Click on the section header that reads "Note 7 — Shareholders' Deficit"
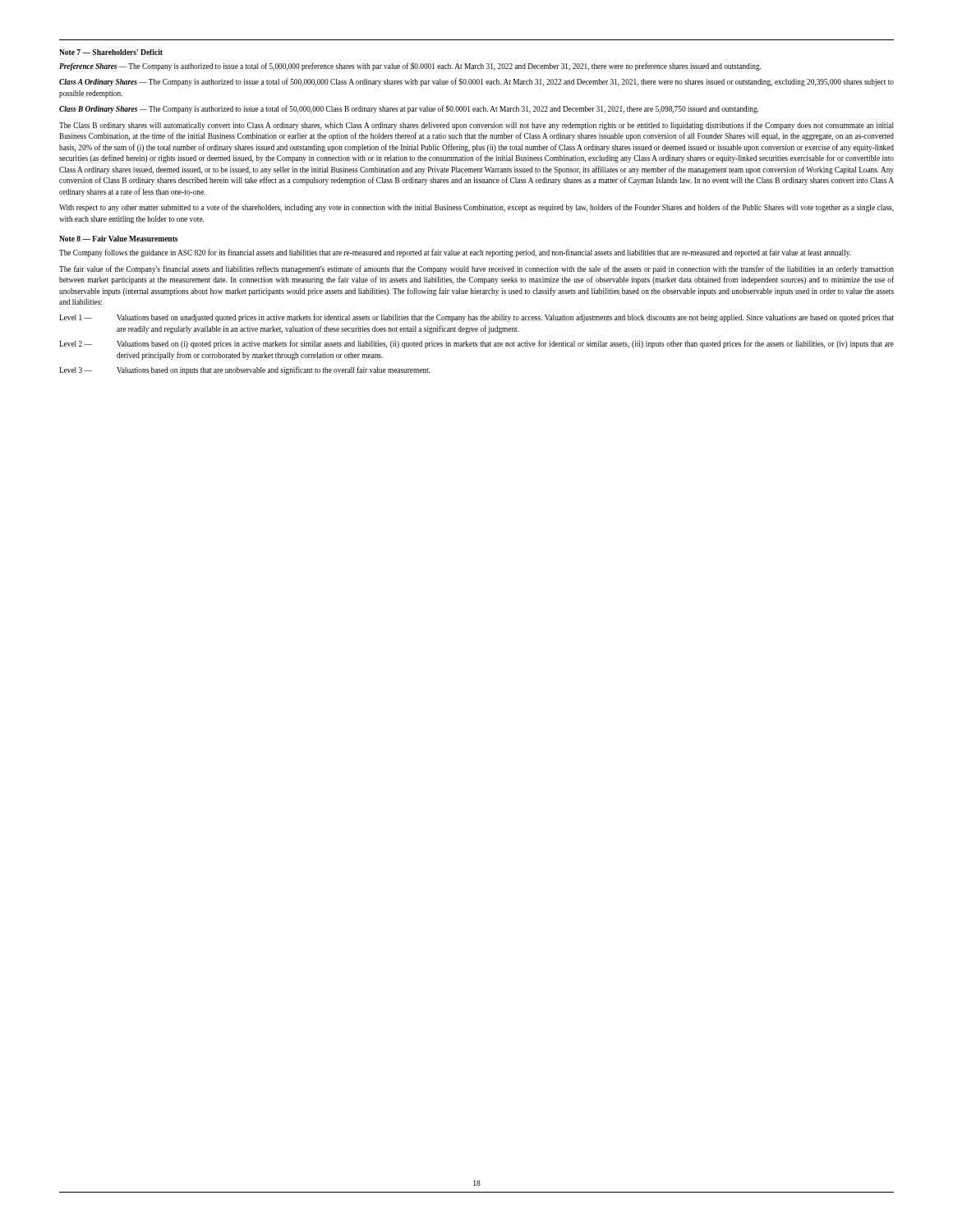Screen dimensions: 1232x953 (x=111, y=53)
